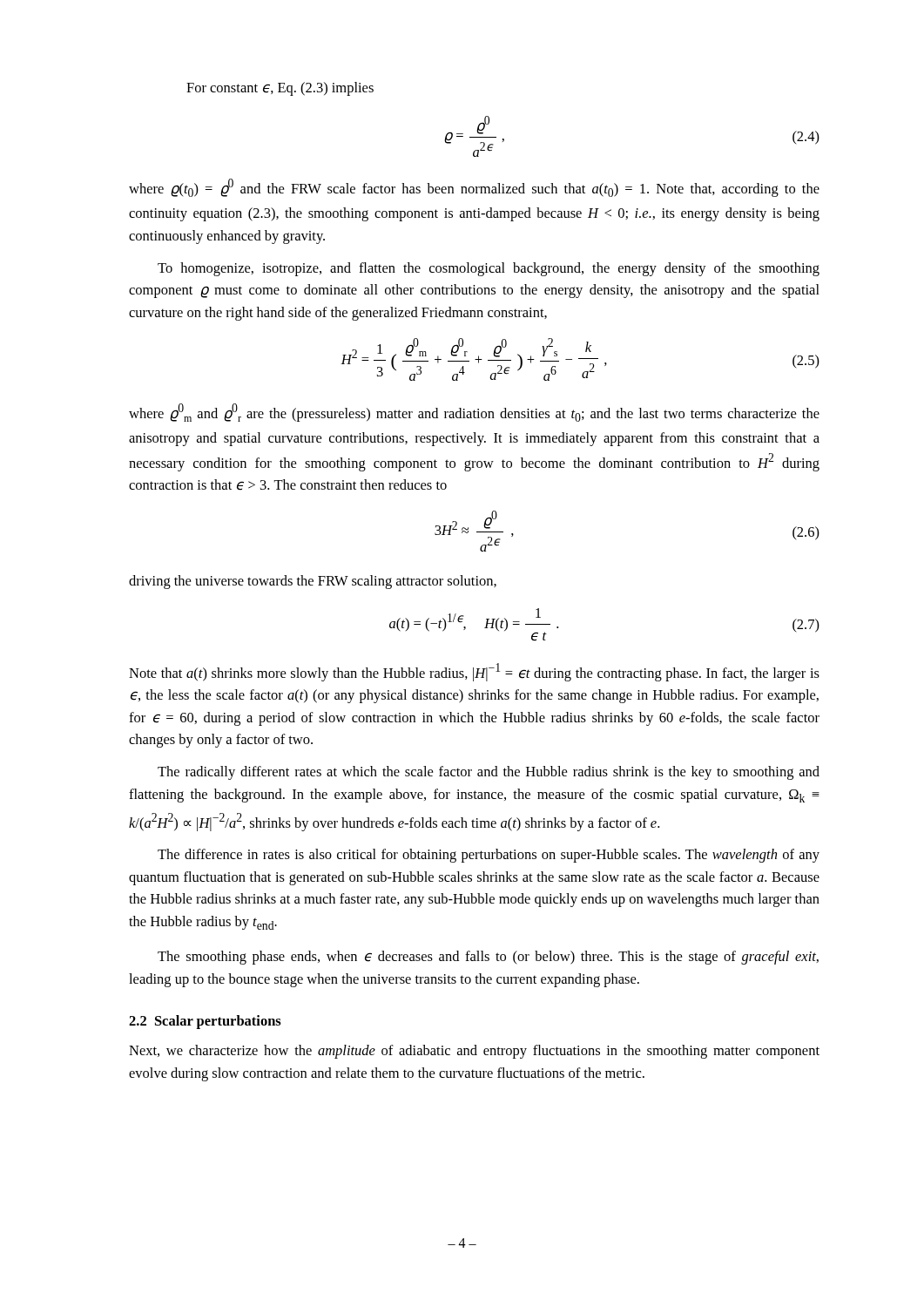Point to the passage starting "For constant ϵ, Eq."
The width and height of the screenshot is (924, 1307).
click(280, 89)
